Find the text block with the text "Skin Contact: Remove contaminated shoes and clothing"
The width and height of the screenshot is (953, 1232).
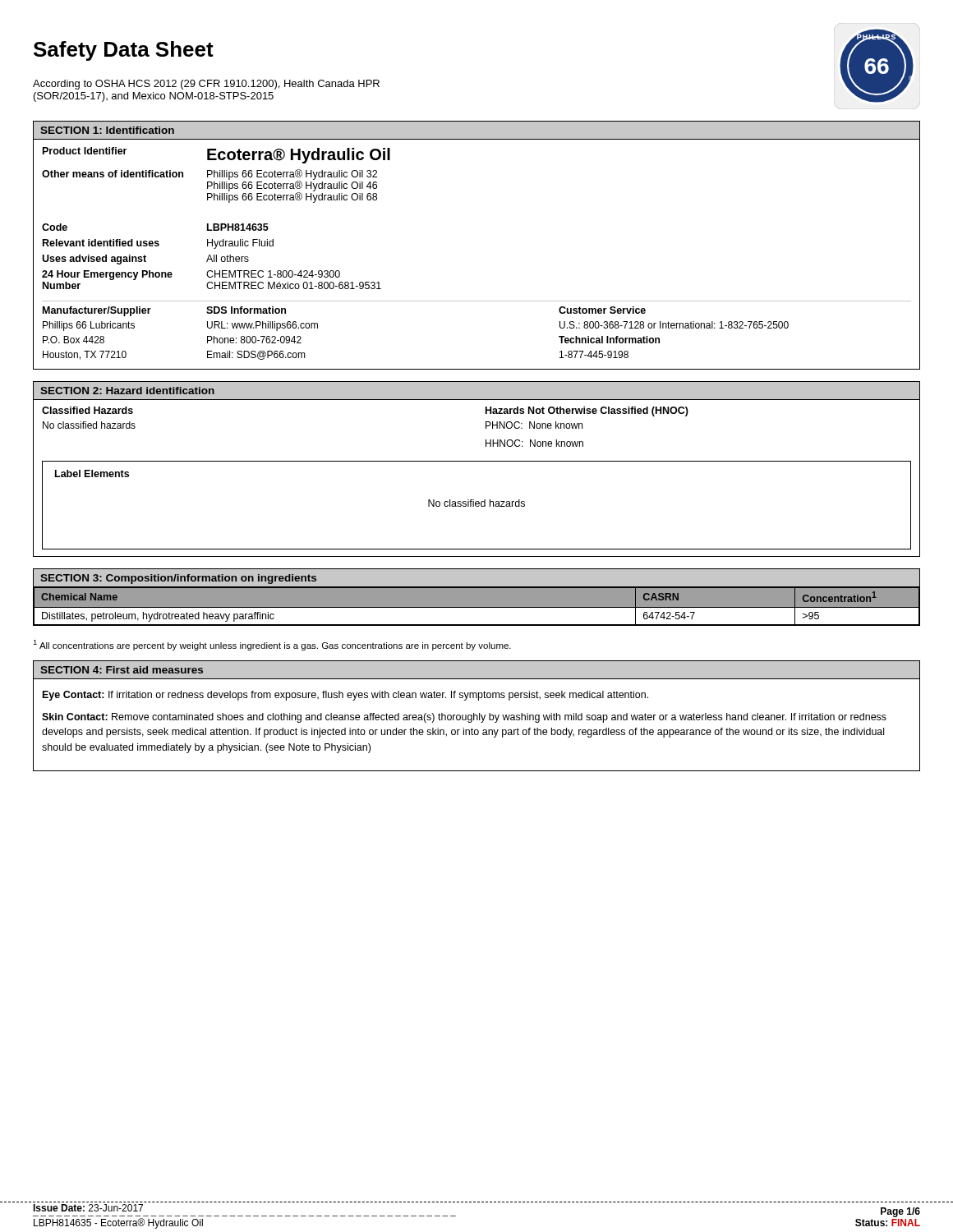click(x=464, y=732)
